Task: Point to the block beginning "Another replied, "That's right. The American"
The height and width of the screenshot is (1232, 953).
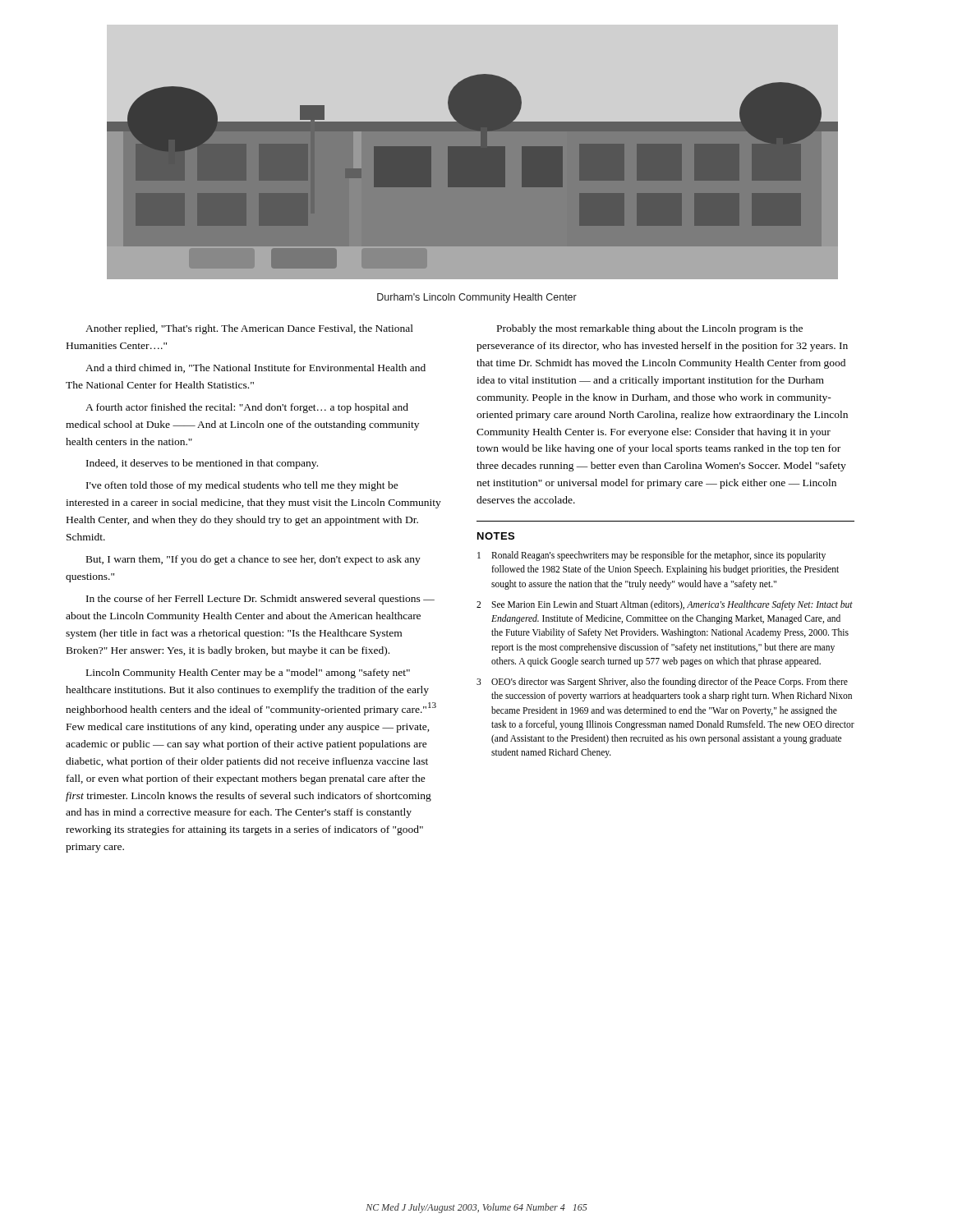Action: click(255, 588)
